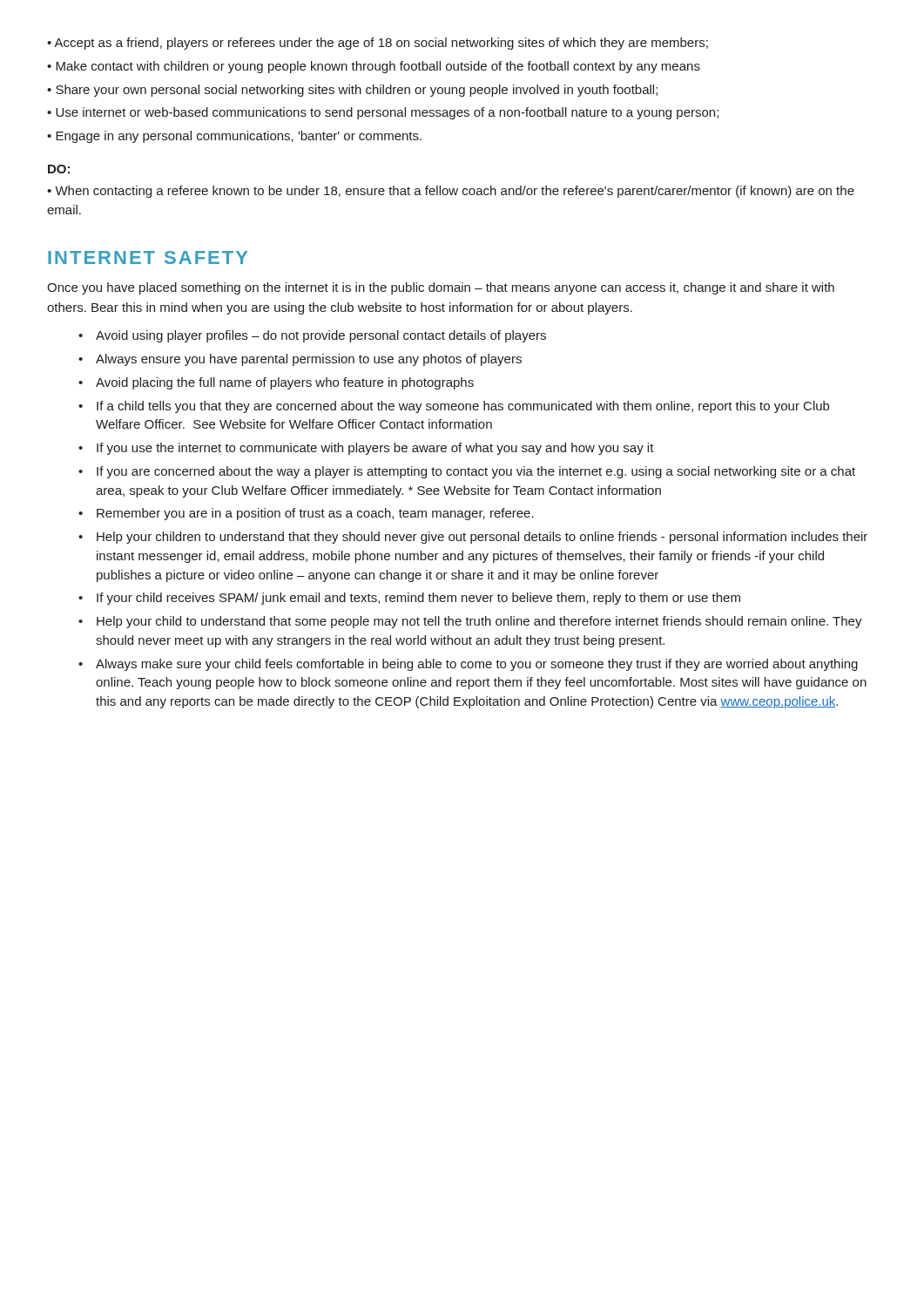Navigate to the element starting "• Engage in any personal"

pos(235,135)
